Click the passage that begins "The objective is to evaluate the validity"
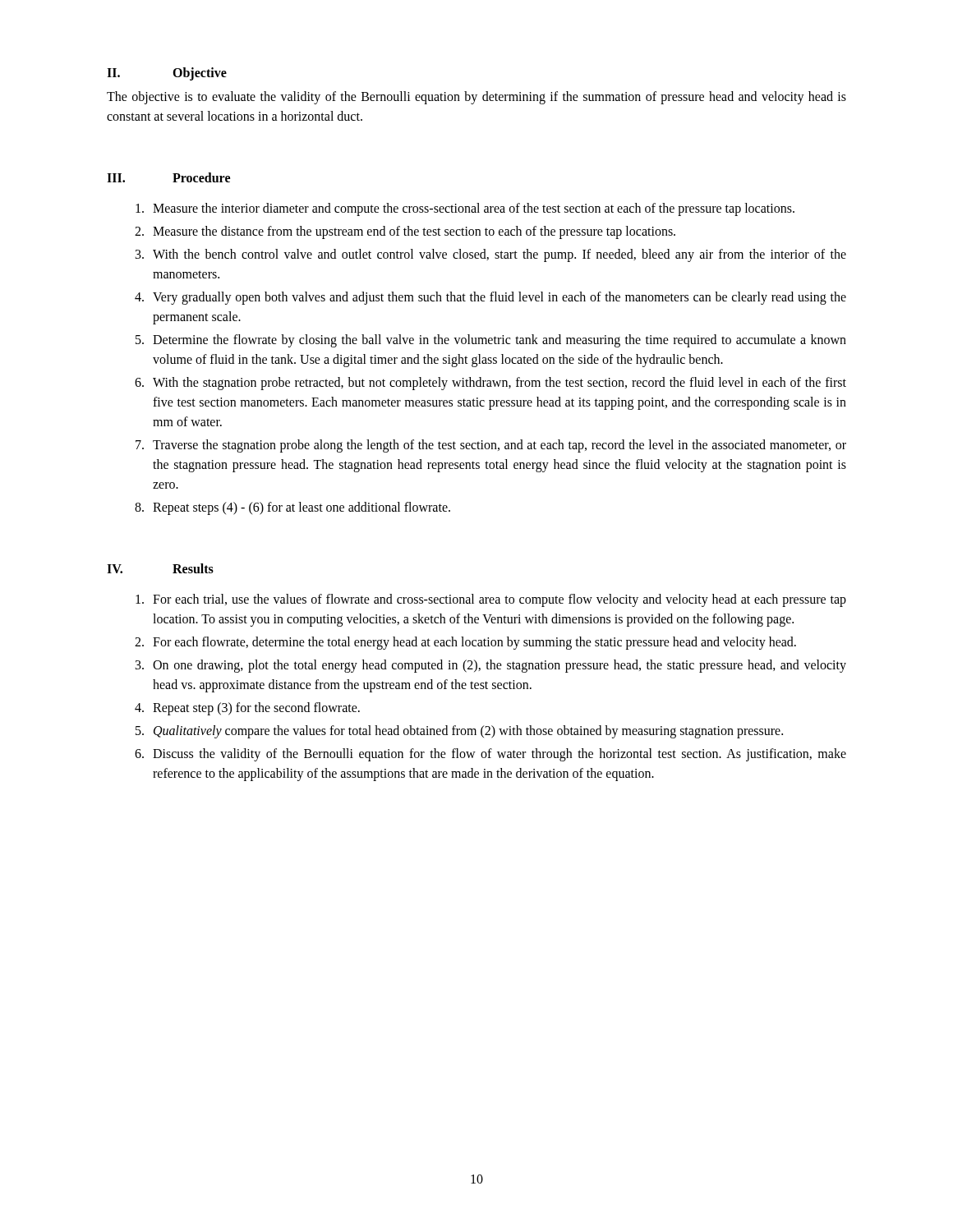Viewport: 953px width, 1232px height. pos(476,106)
